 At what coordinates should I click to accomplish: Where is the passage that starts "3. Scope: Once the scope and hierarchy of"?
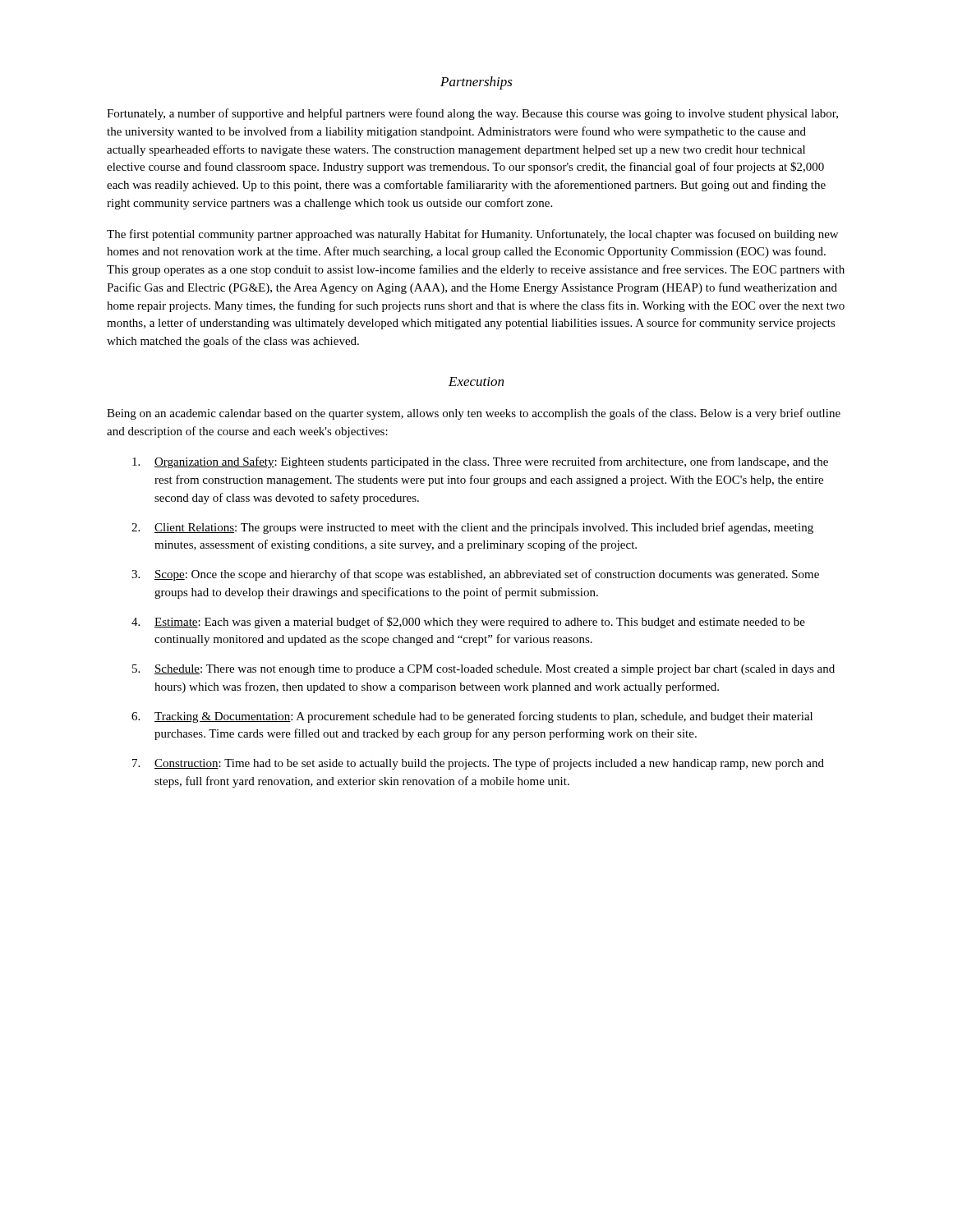[x=489, y=584]
